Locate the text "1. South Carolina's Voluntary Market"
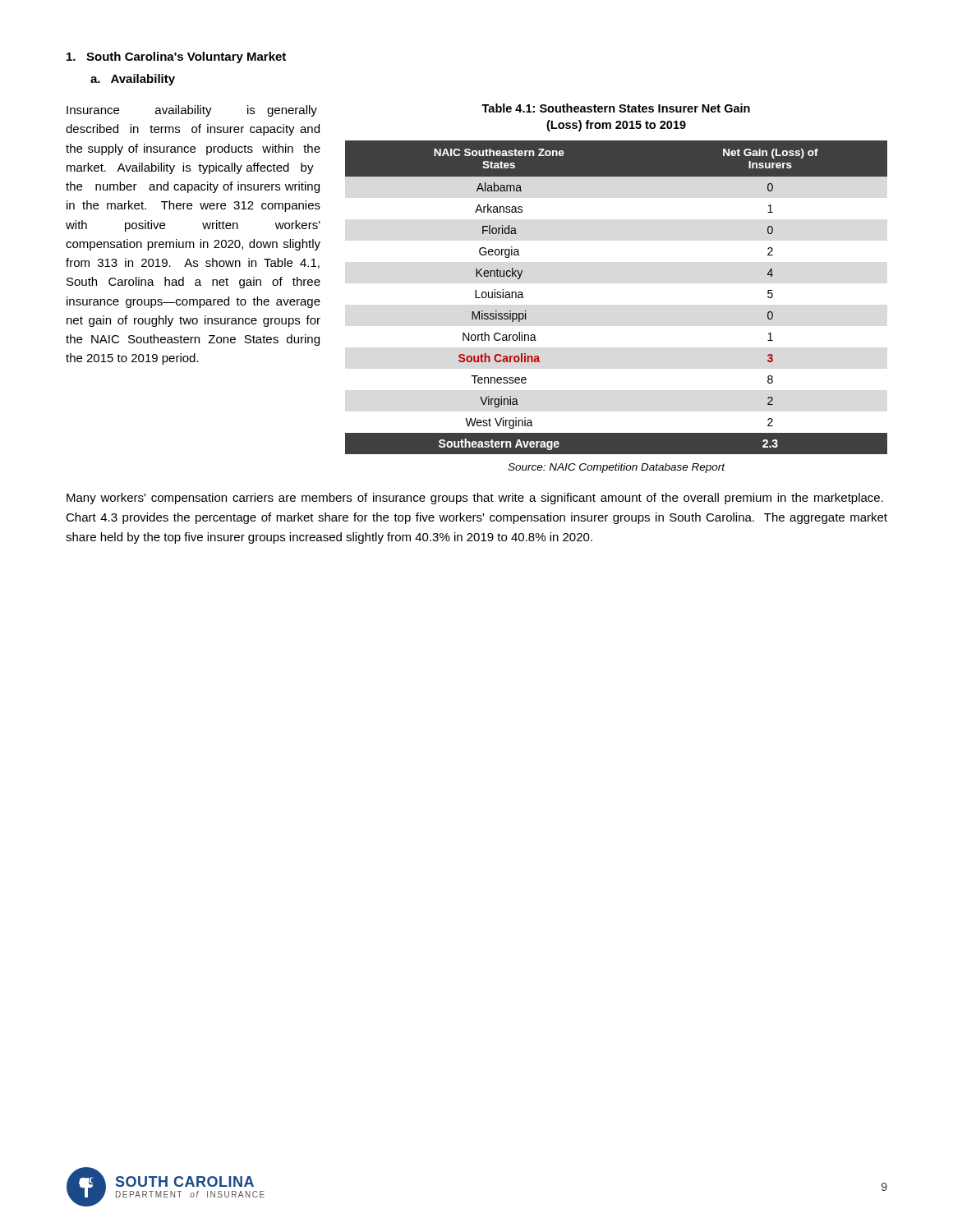Viewport: 953px width, 1232px height. (176, 56)
